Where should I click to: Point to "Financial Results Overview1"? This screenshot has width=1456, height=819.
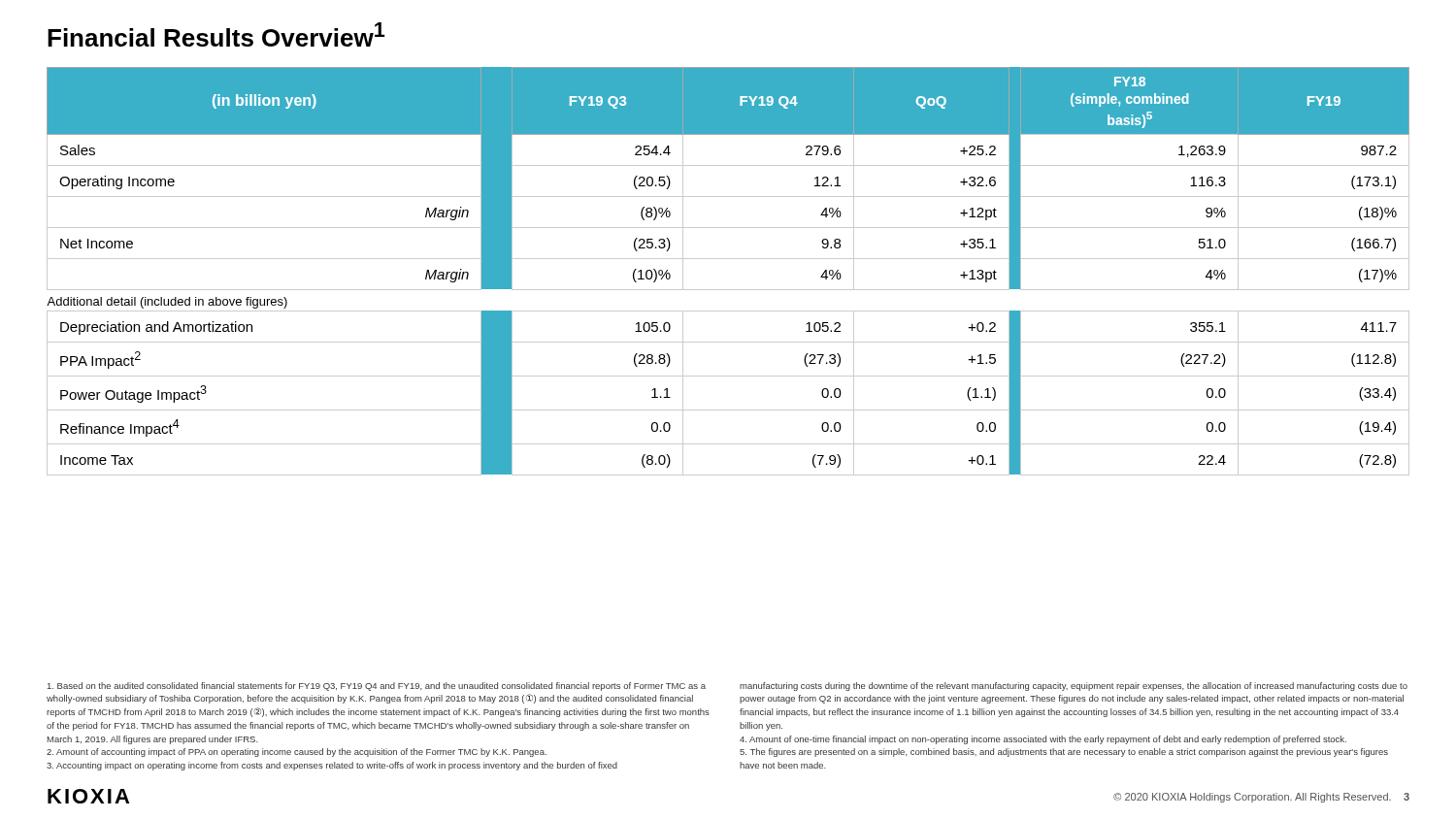pos(216,35)
